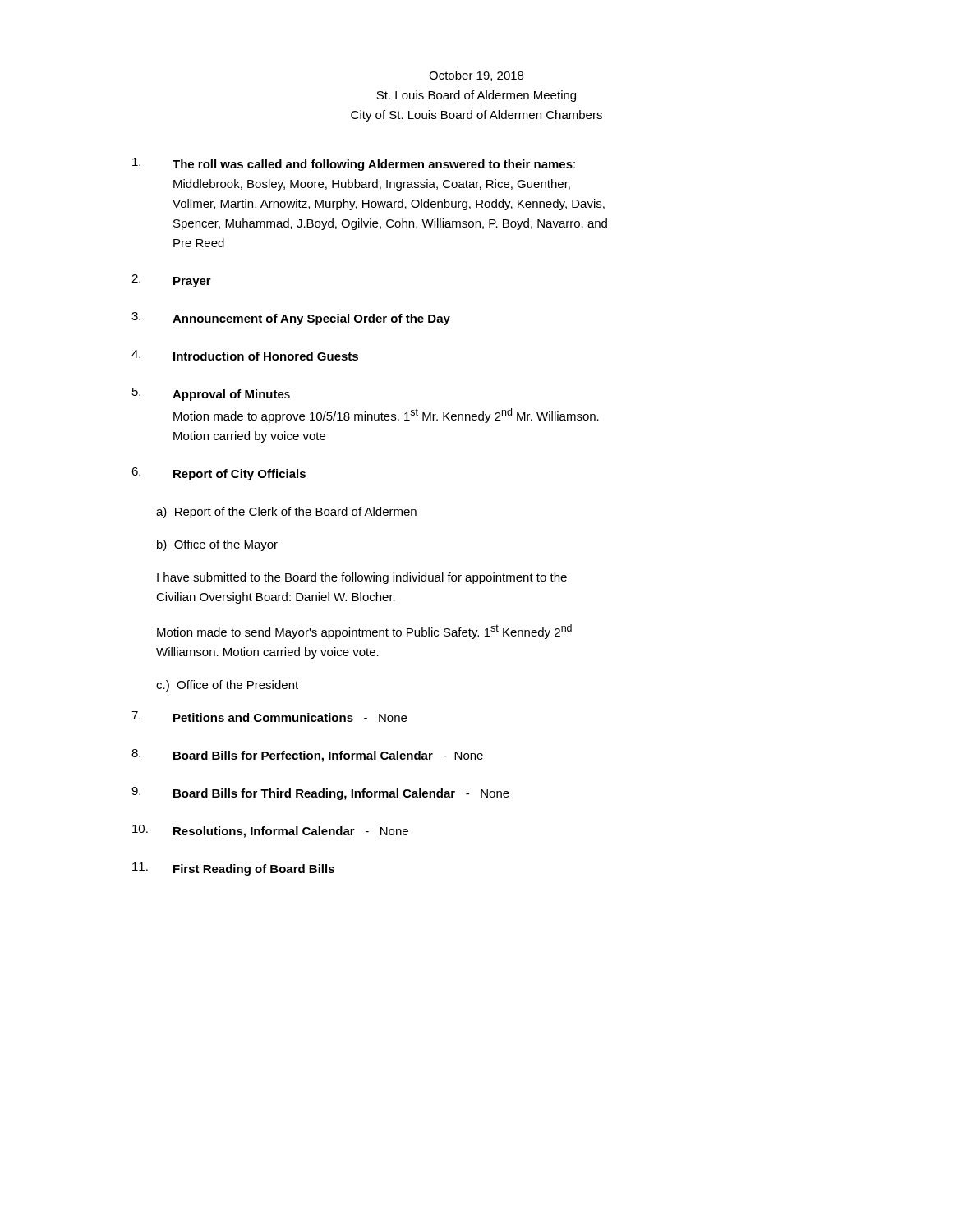Click on the text block starting "I have submitted to the Board"

tap(362, 587)
